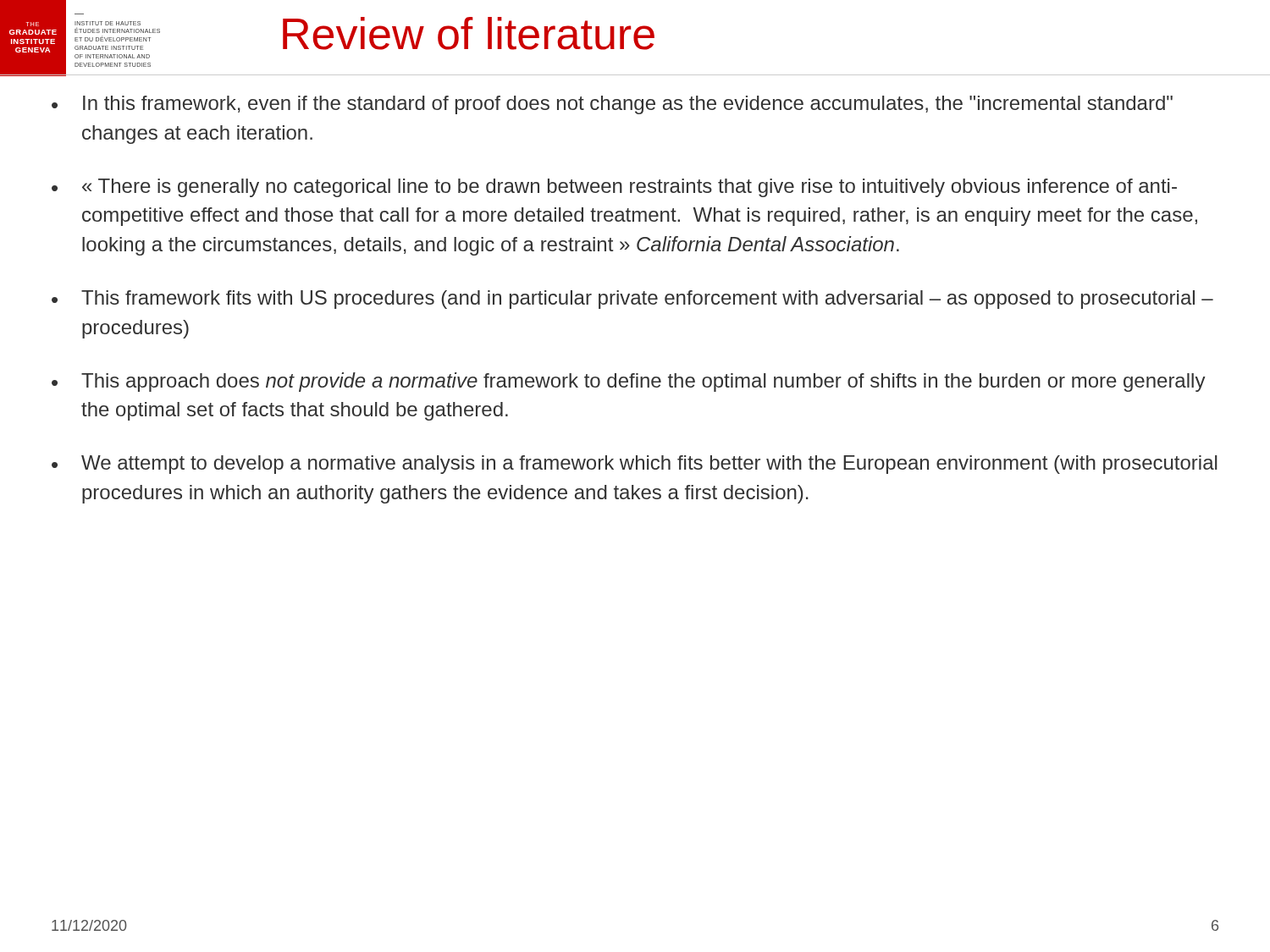Click where it says "Review of literature"

(x=468, y=34)
